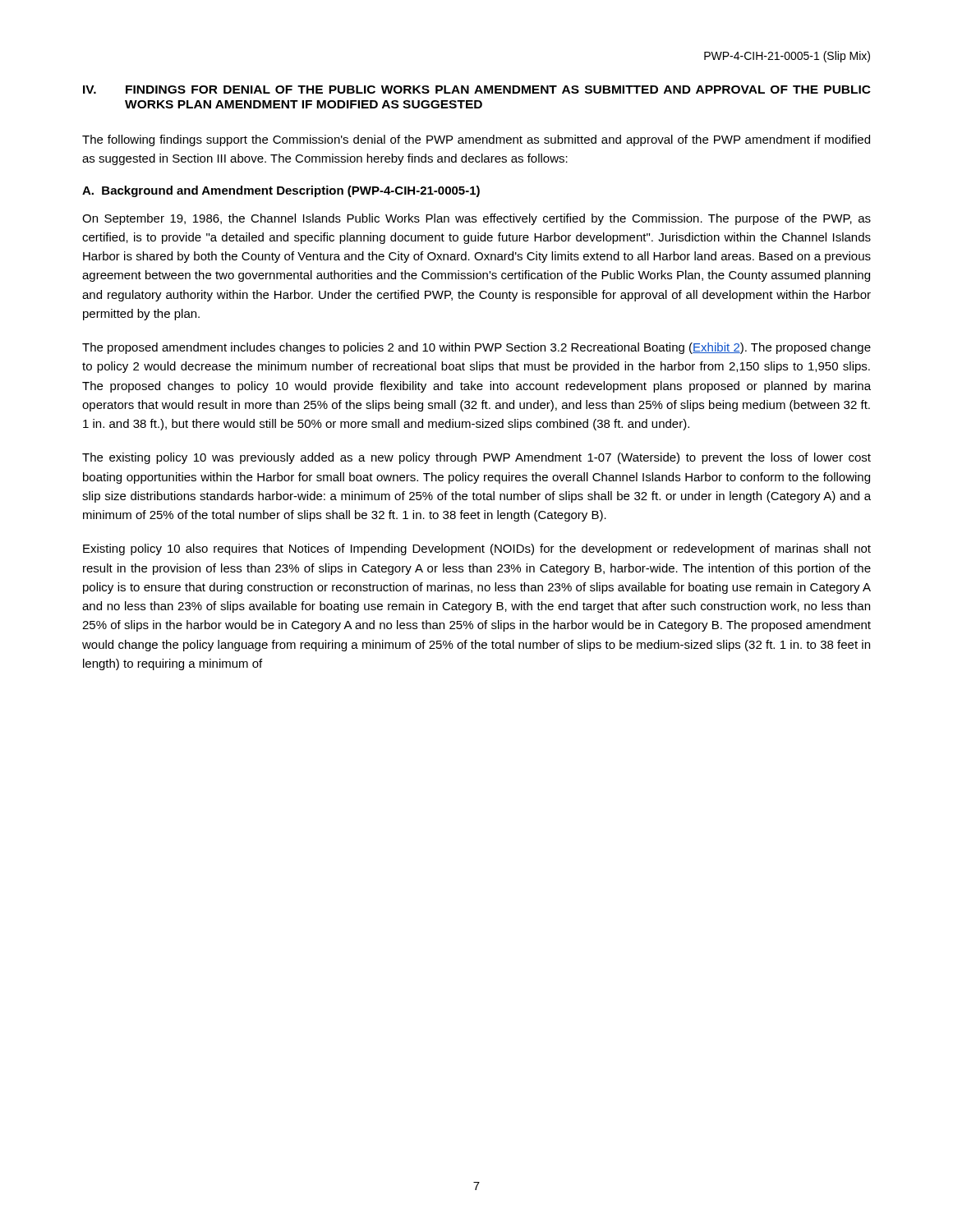953x1232 pixels.
Task: Find the section header with the text "IV. FINDINGS FOR DENIAL"
Action: pos(476,97)
